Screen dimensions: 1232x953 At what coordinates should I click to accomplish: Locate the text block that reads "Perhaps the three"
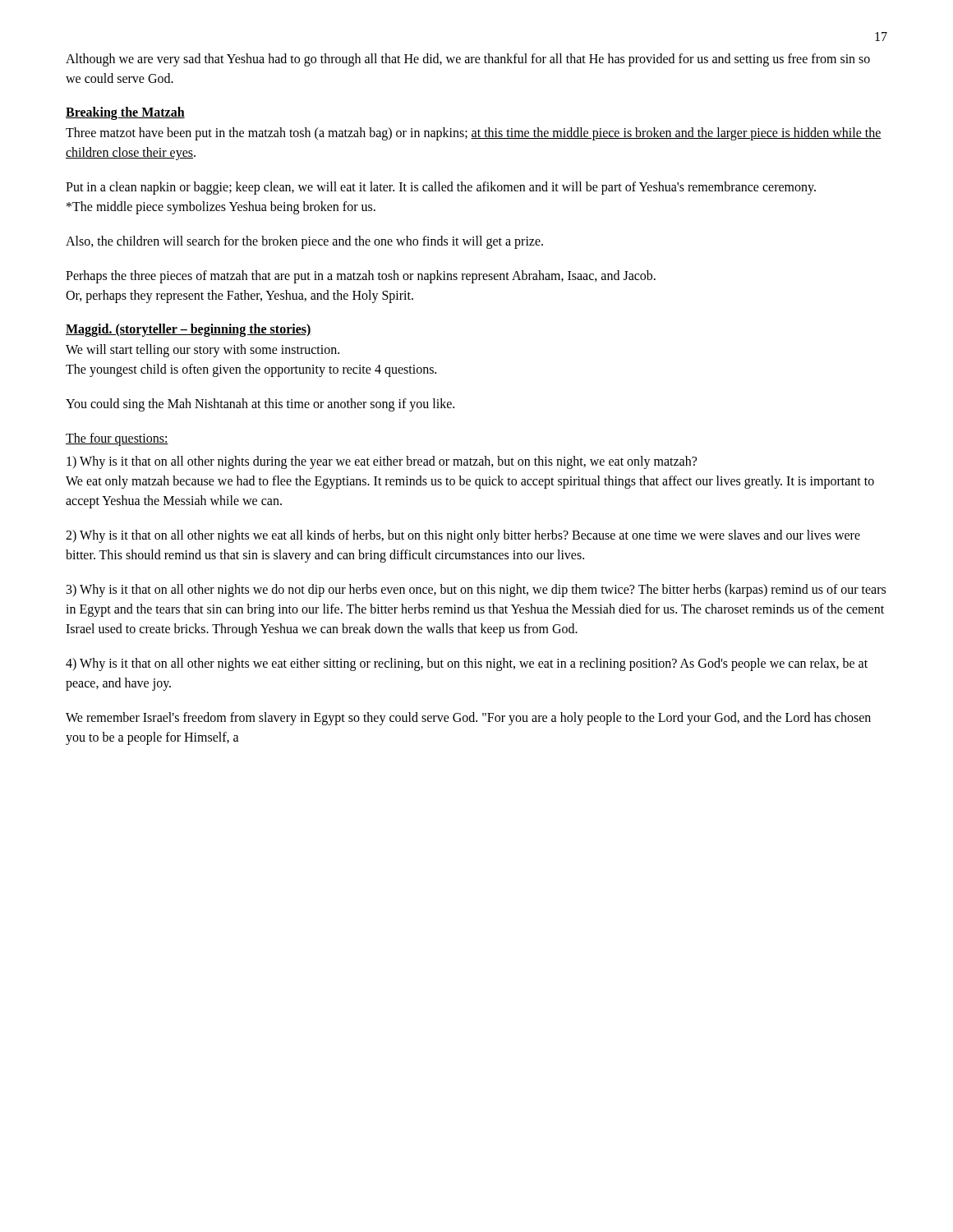[x=476, y=286]
